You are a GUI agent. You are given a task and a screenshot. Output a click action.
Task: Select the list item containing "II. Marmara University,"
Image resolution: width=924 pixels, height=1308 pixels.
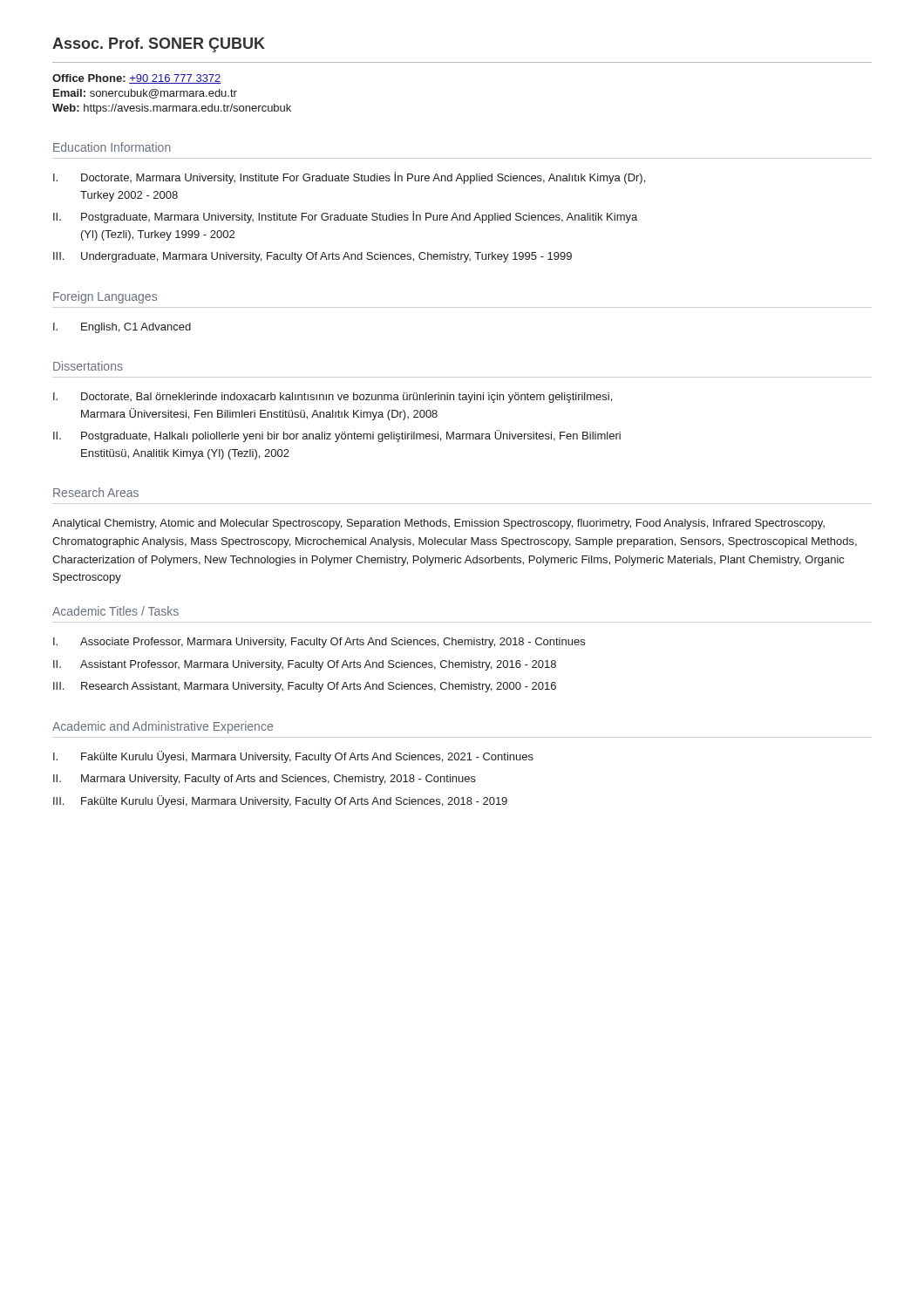tap(264, 779)
